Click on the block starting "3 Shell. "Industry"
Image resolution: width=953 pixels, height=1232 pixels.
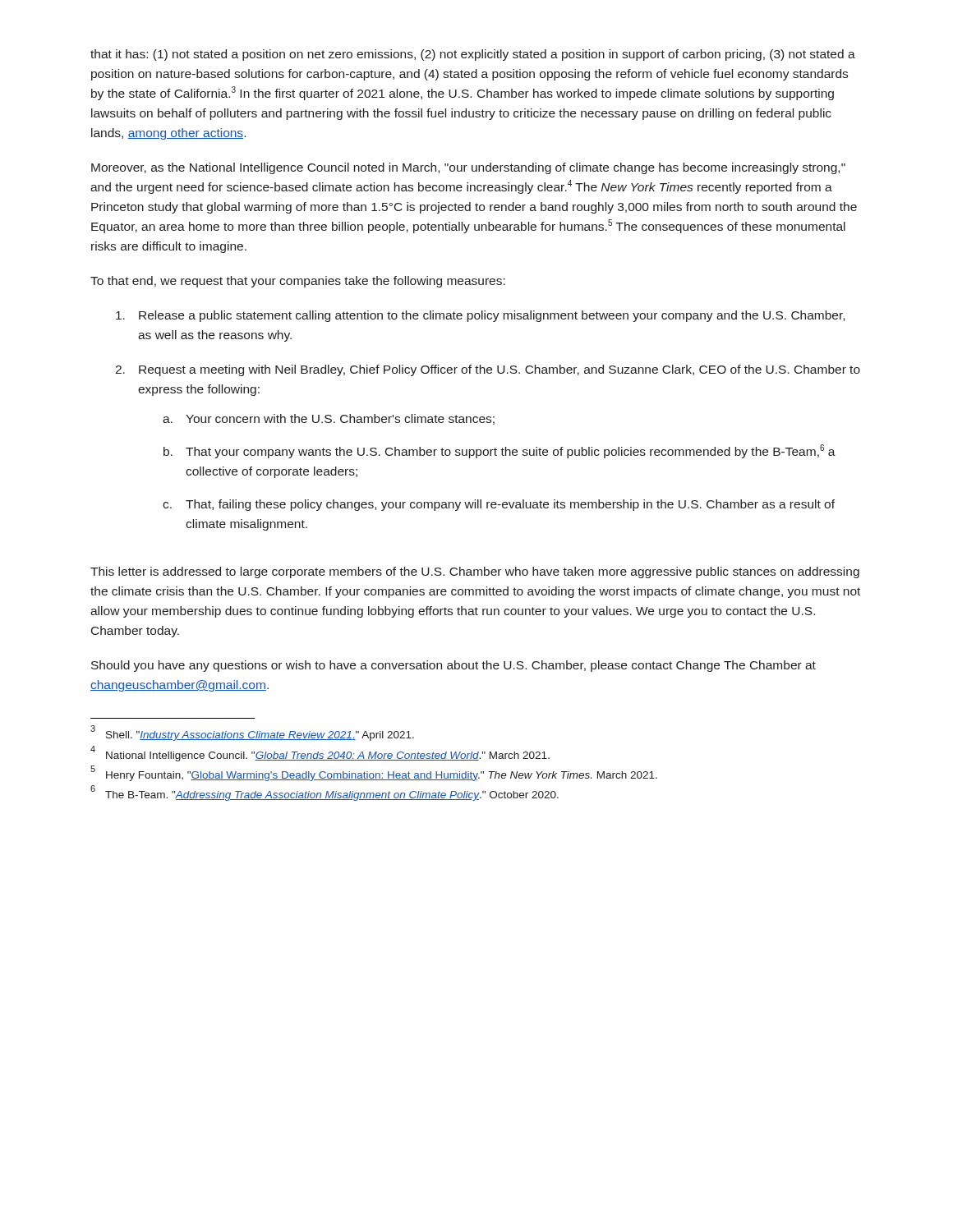pyautogui.click(x=253, y=736)
